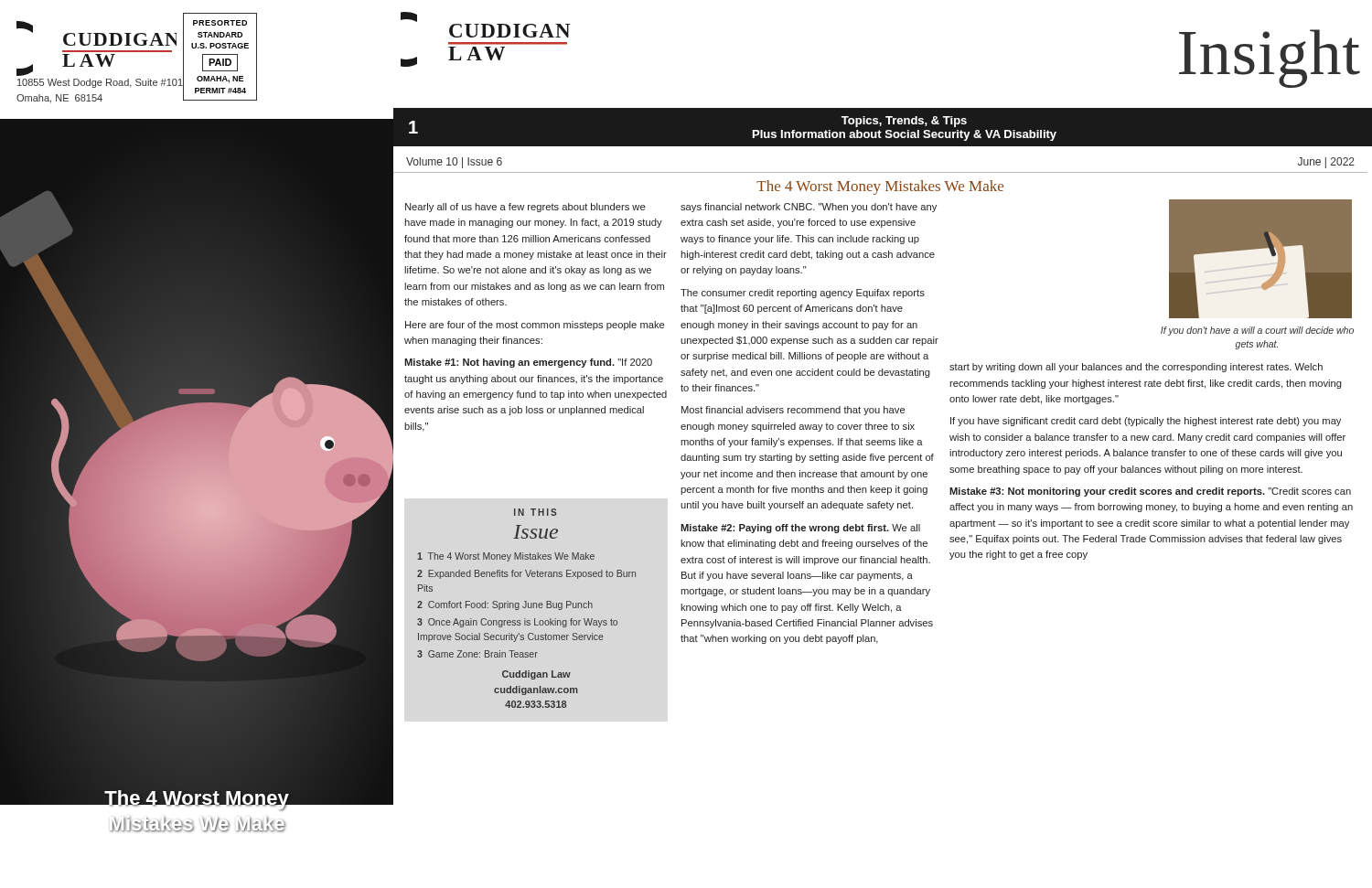The width and height of the screenshot is (1372, 888).
Task: Find a caption
Action: (1257, 337)
